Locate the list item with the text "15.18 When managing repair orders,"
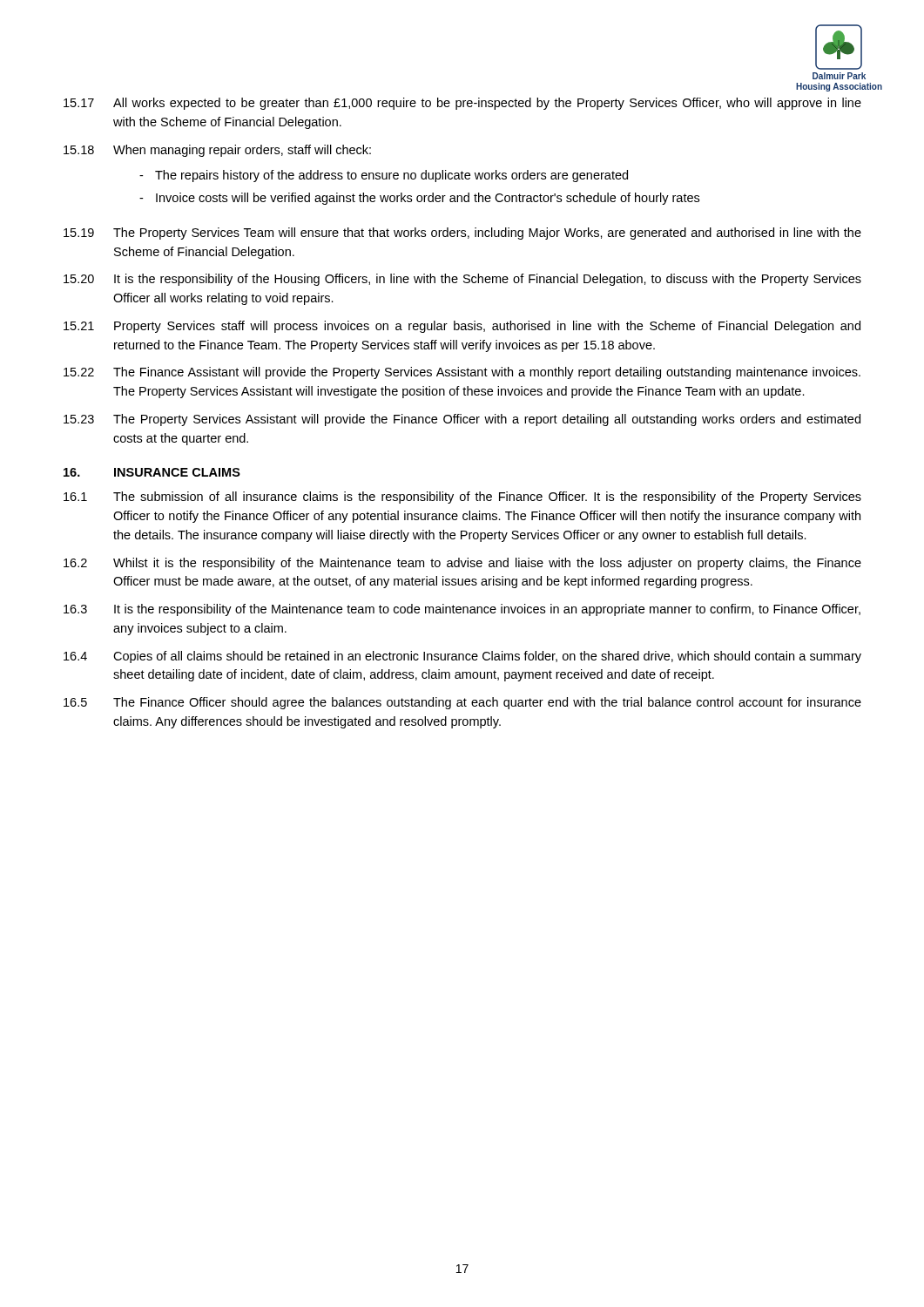Screen dimensions: 1307x924 pyautogui.click(x=462, y=178)
